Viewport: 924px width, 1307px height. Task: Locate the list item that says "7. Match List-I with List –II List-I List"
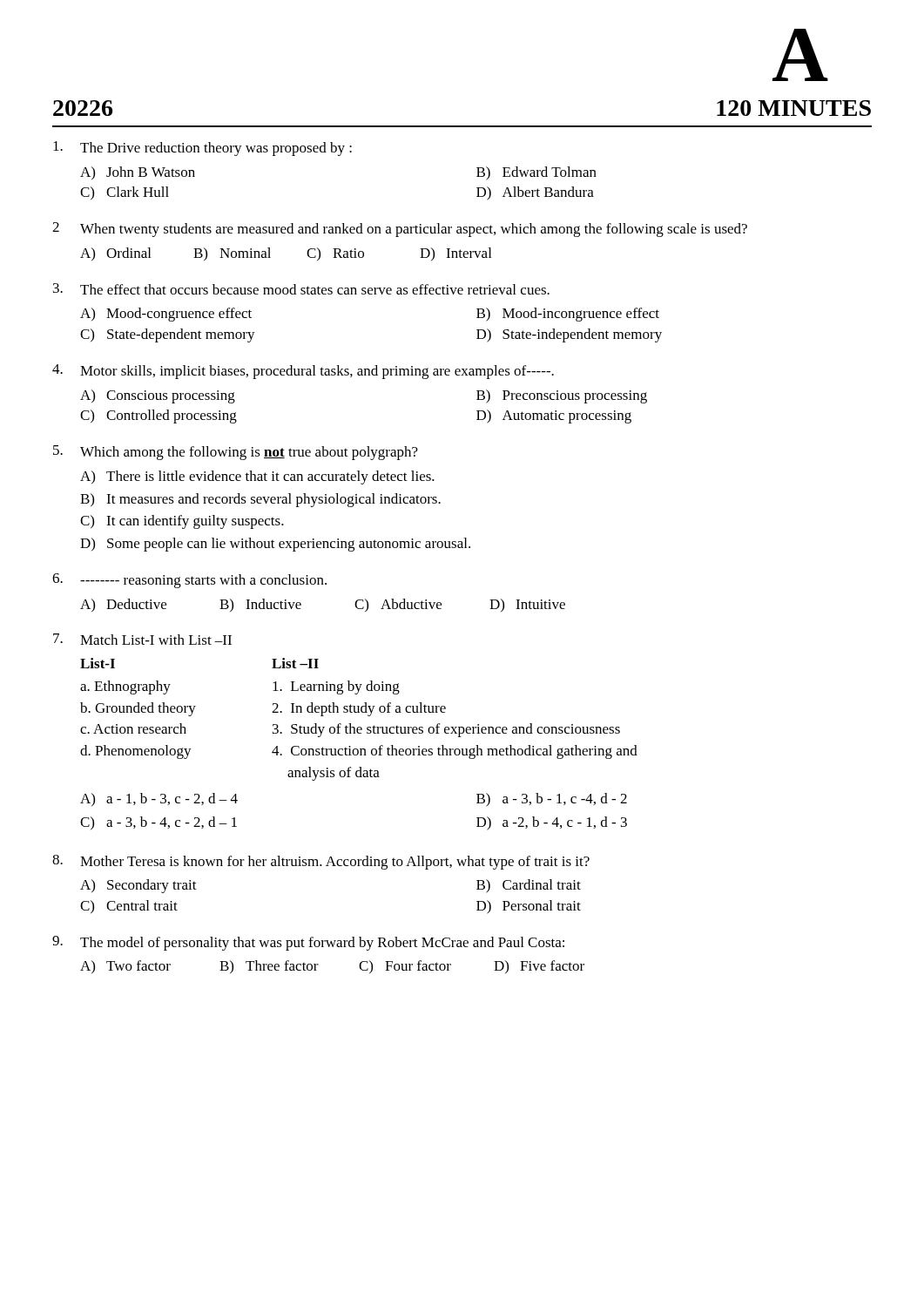[462, 733]
